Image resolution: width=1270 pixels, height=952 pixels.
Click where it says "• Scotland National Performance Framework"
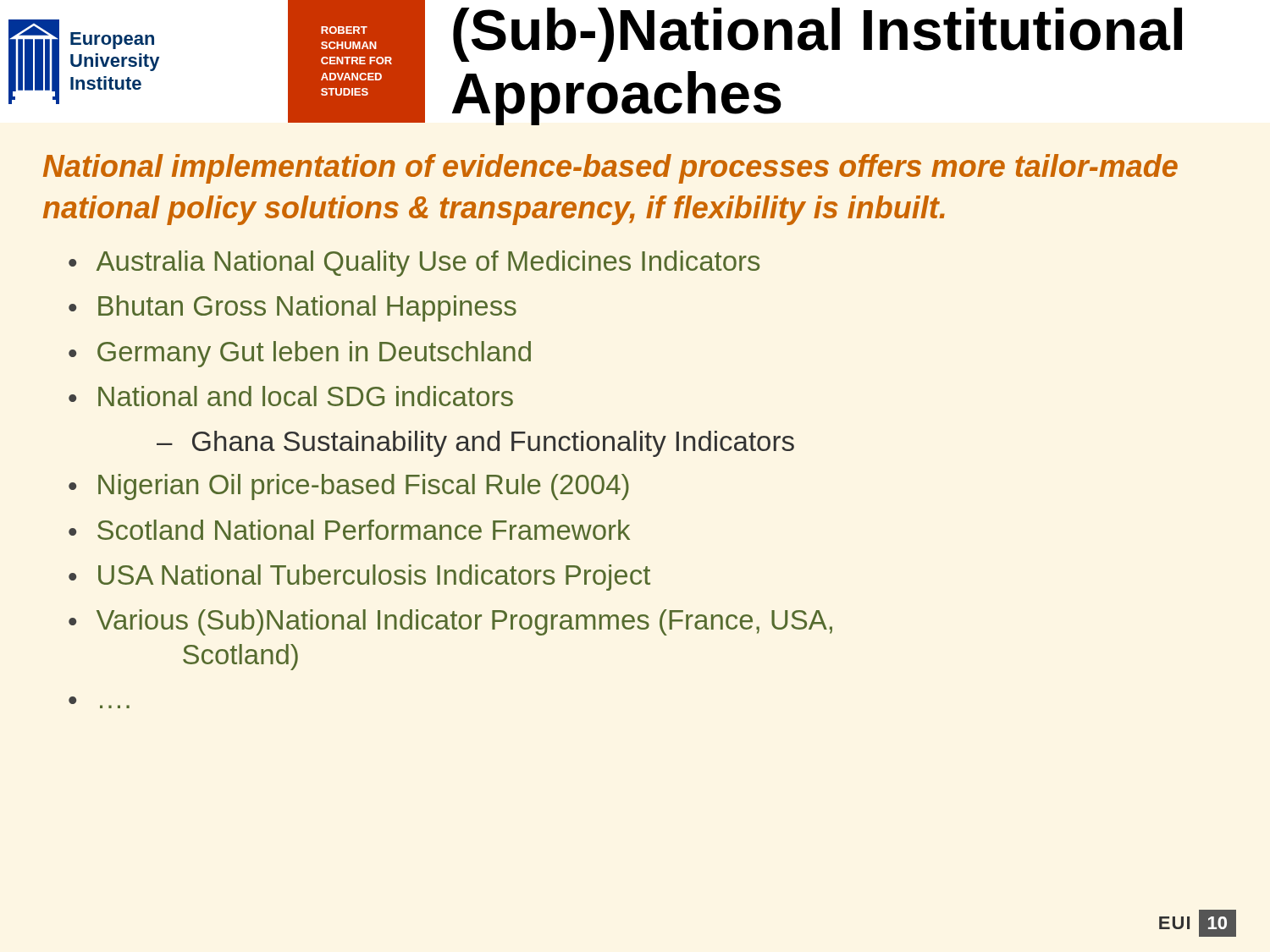pyautogui.click(x=349, y=531)
